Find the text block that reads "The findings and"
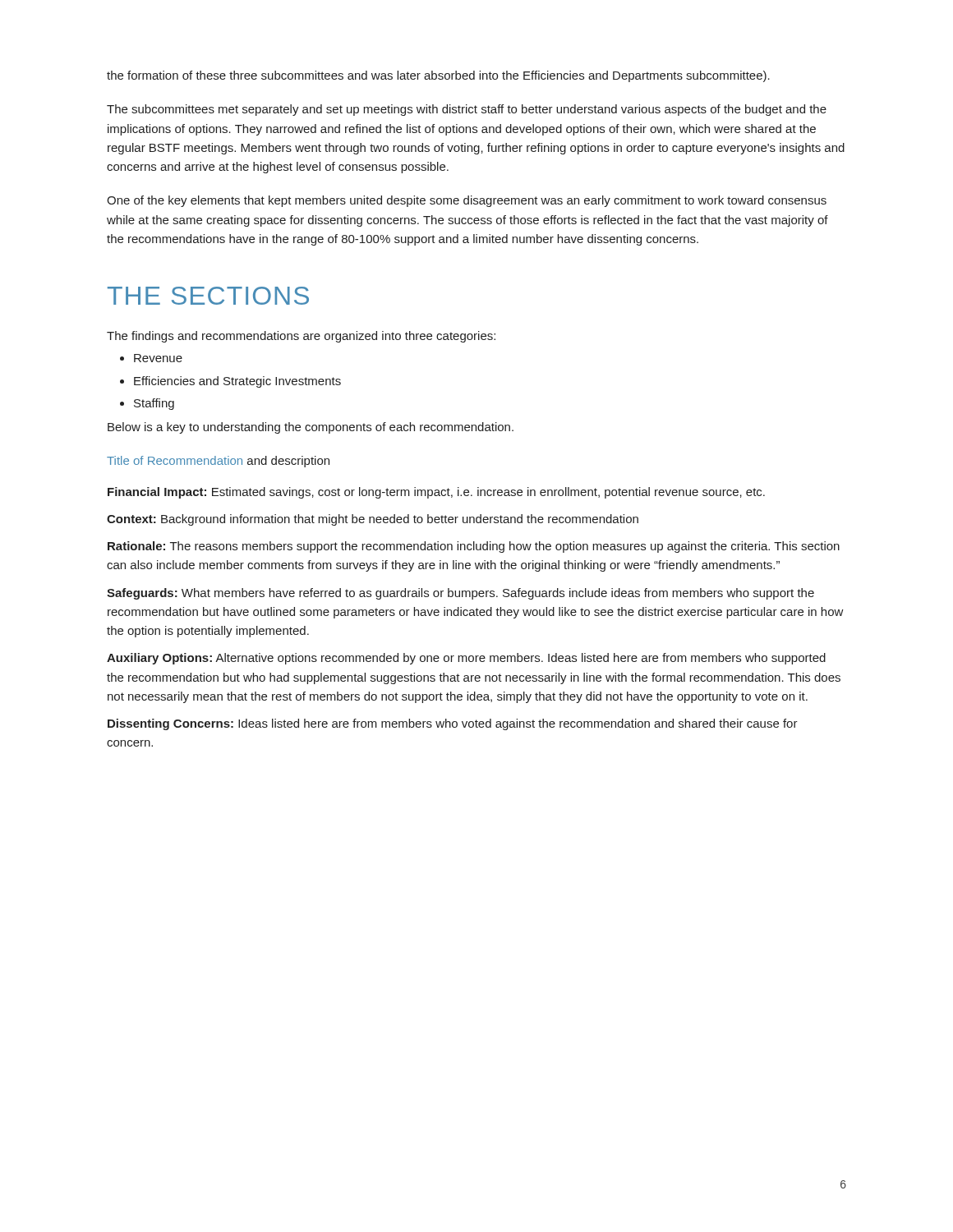This screenshot has height=1232, width=953. pyautogui.click(x=302, y=336)
